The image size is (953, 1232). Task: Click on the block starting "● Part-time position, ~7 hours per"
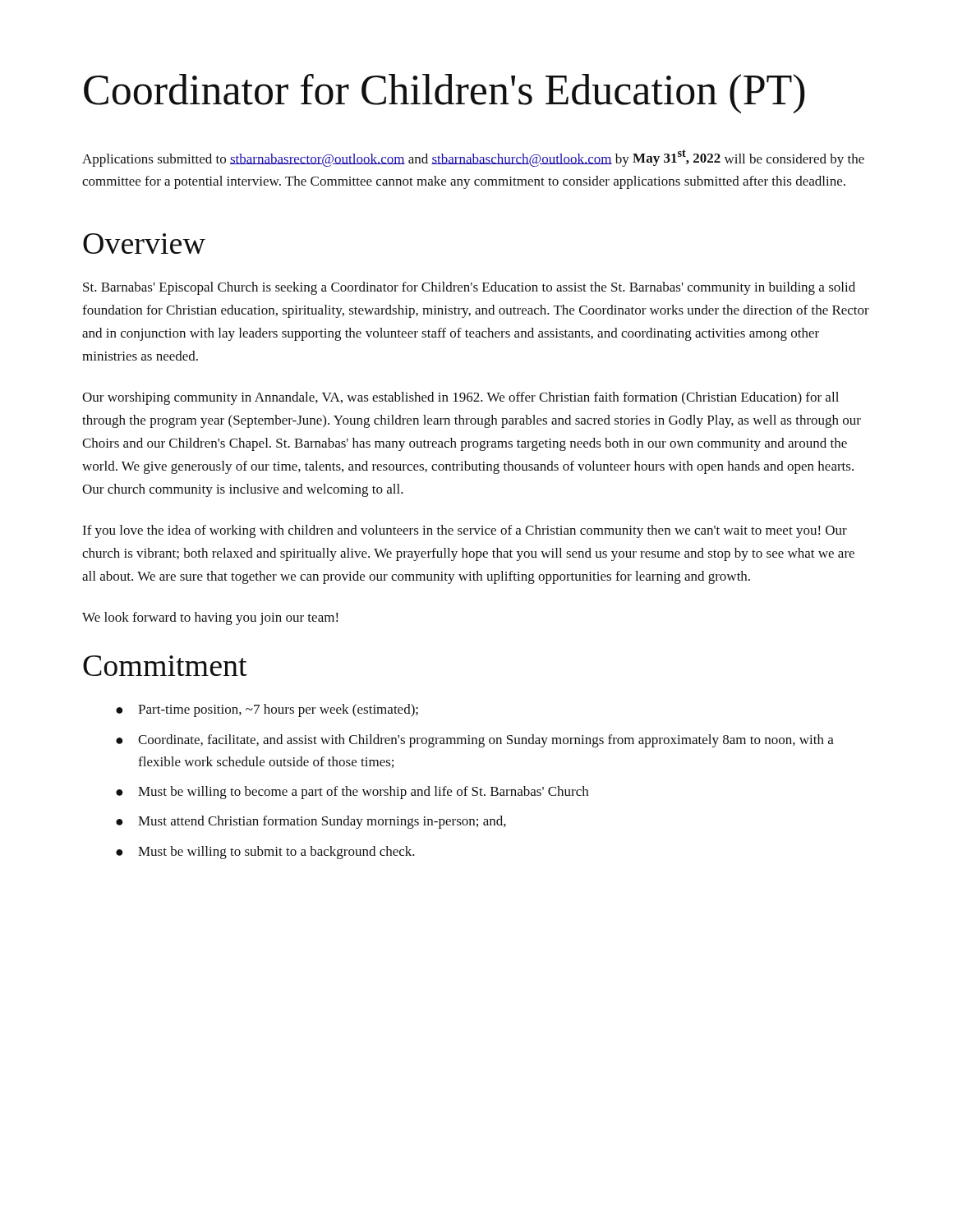coord(267,710)
